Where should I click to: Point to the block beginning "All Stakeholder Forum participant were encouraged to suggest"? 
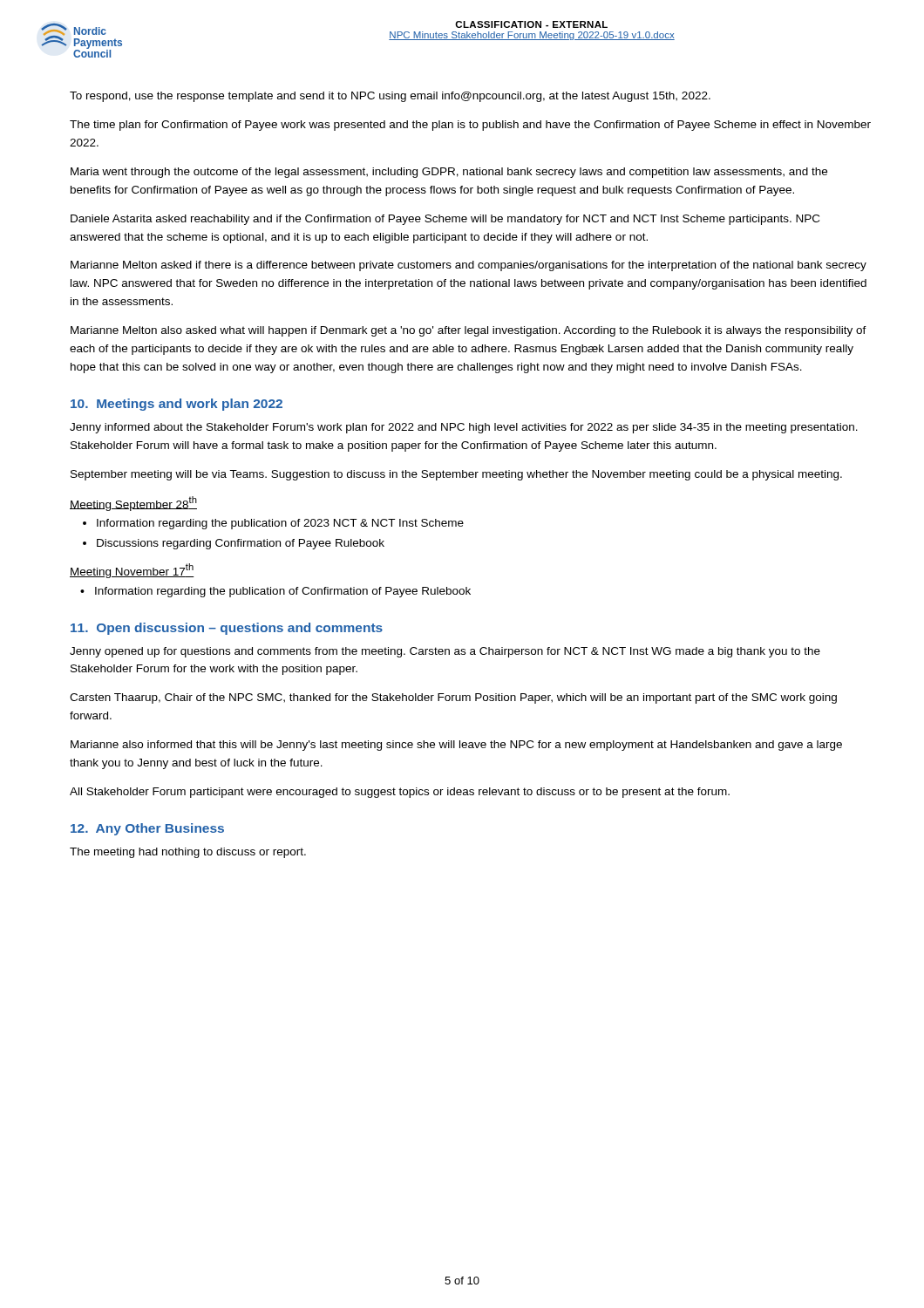tap(400, 791)
